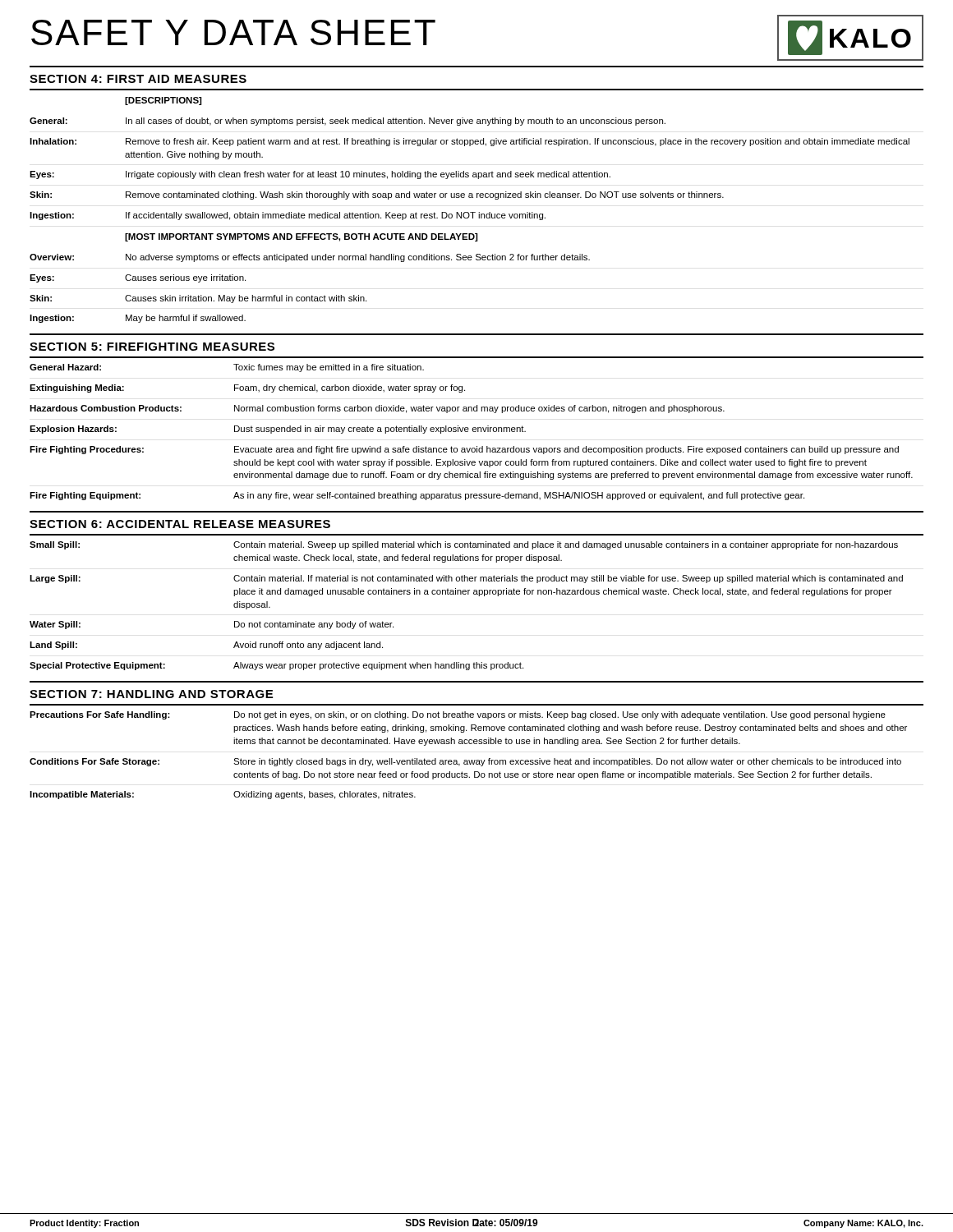Viewport: 953px width, 1232px height.
Task: Click on the table containing "Special Protective Equipment:"
Action: pyautogui.click(x=476, y=606)
